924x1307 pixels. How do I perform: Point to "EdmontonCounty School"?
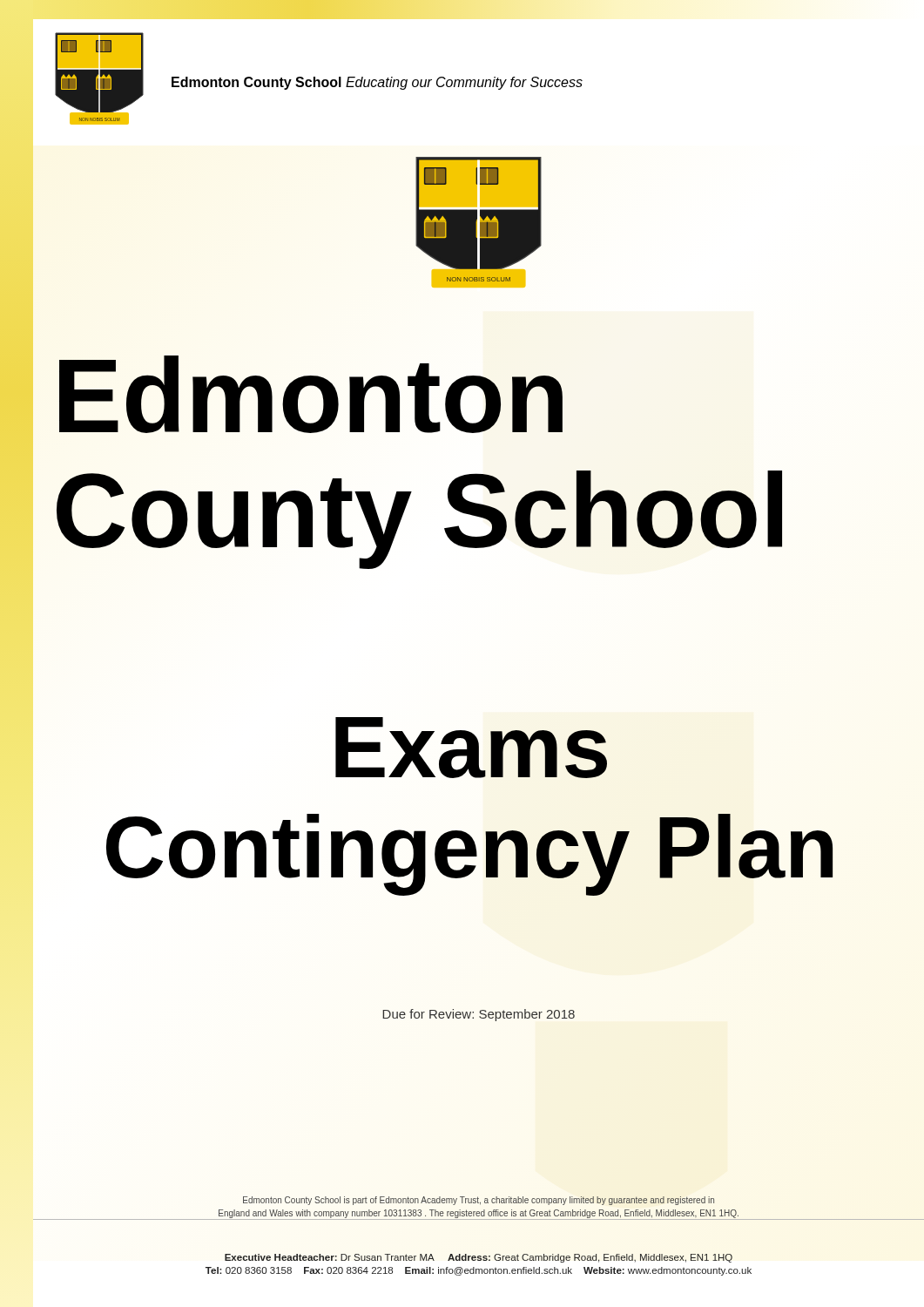point(470,453)
